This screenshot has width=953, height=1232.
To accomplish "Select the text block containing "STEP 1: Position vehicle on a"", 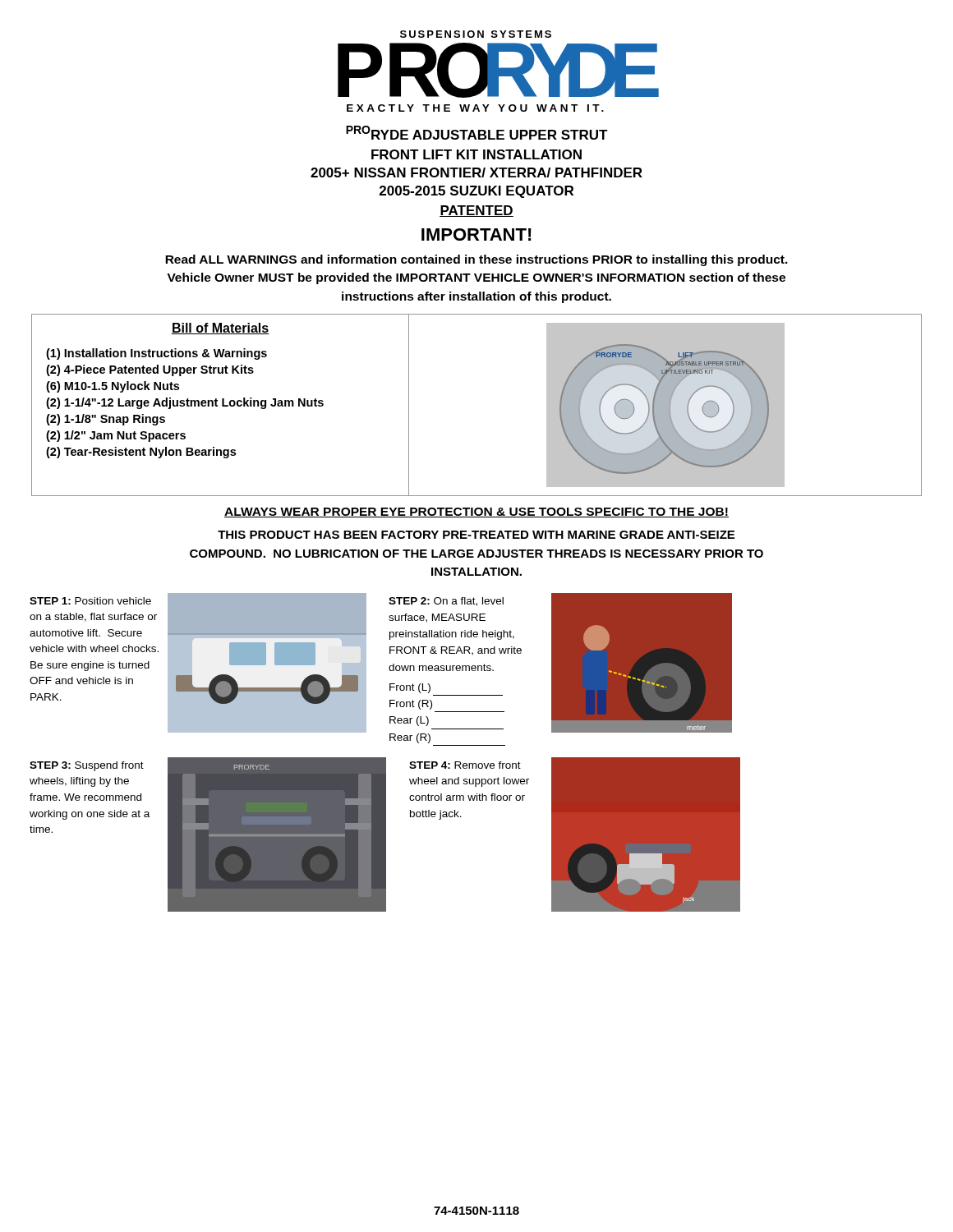I will (95, 649).
